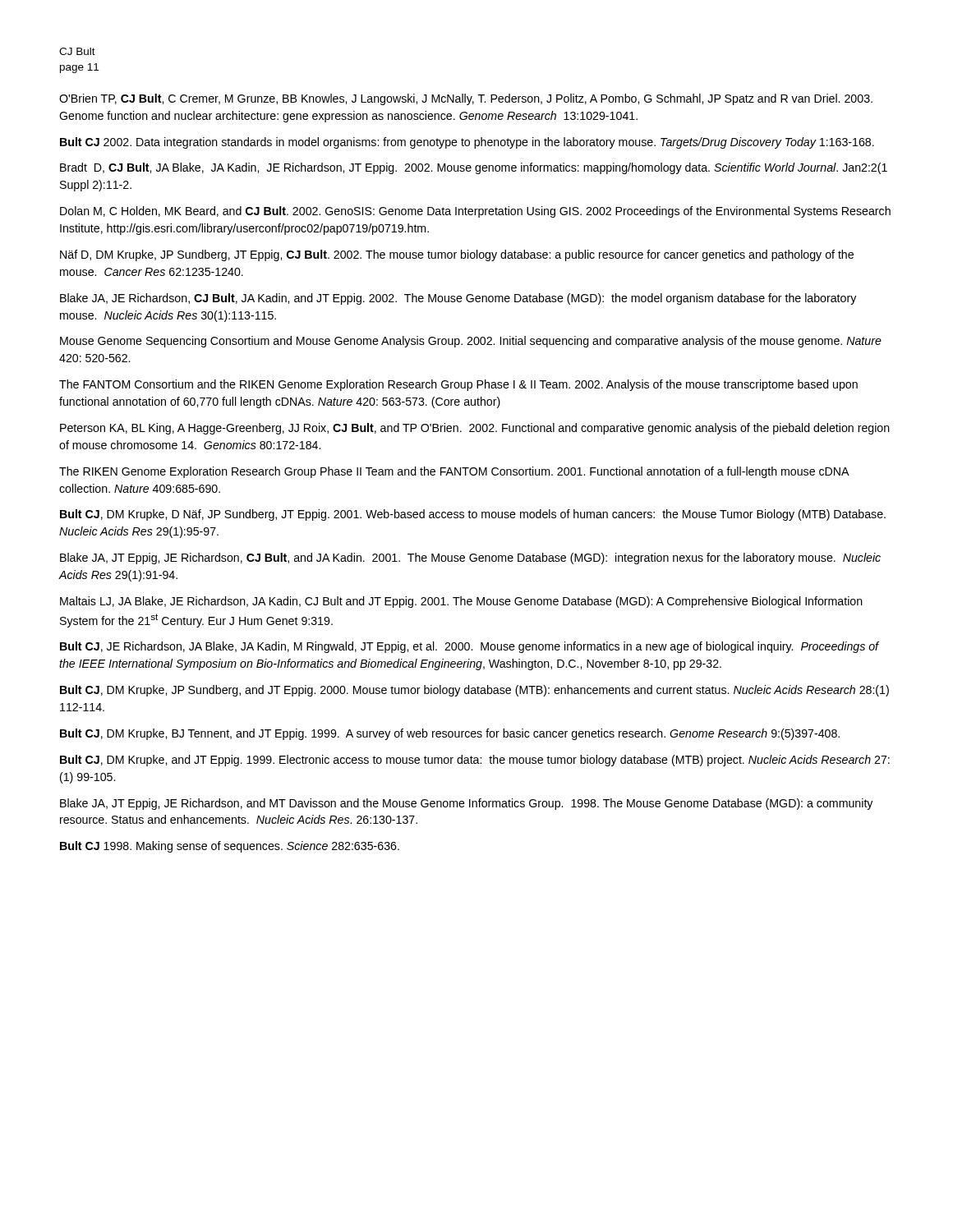This screenshot has height=1232, width=953.
Task: Locate the text block containing "The FANTOM Consortium and the RIKEN Genome Exploration"
Action: (459, 393)
